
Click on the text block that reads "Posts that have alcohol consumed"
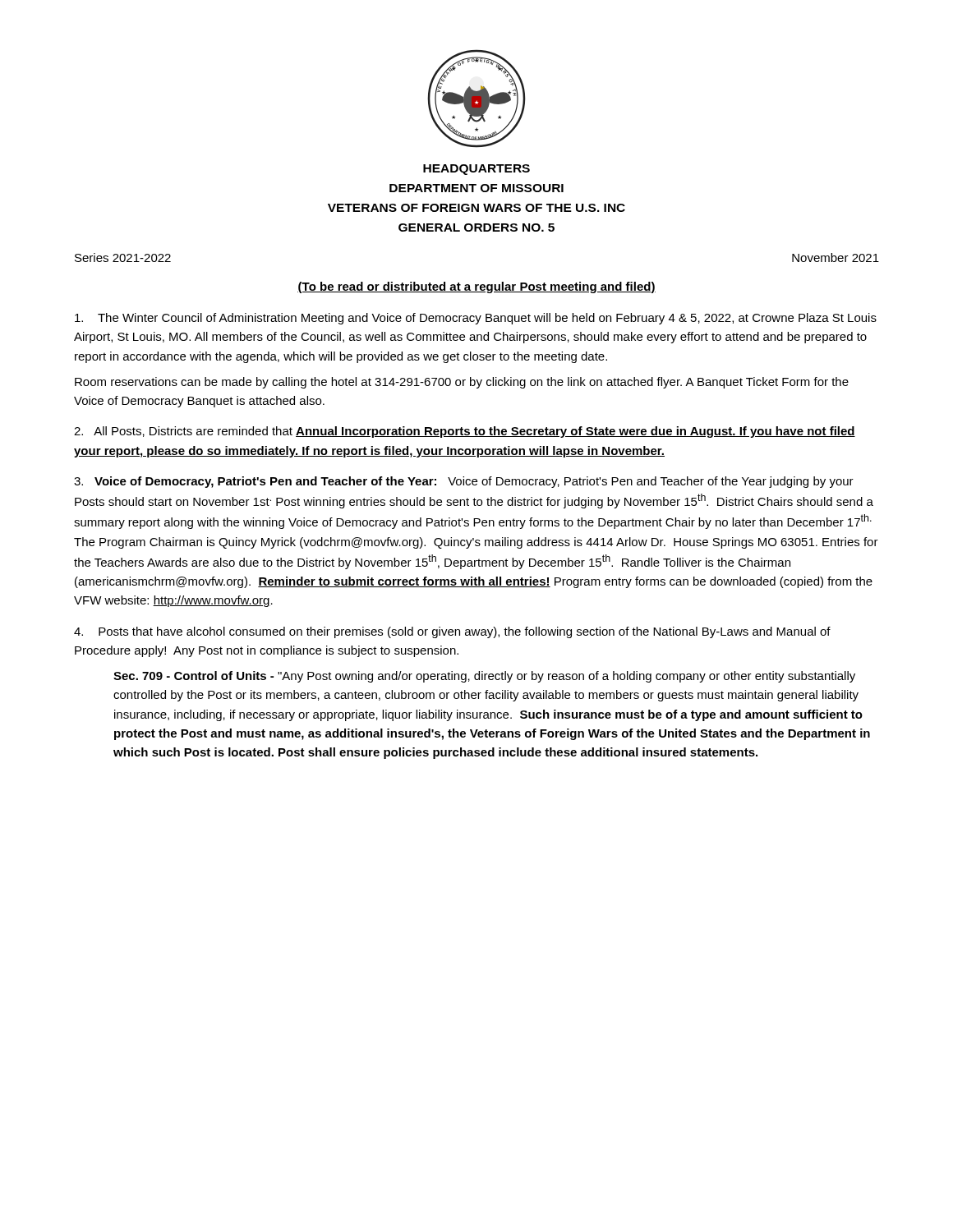pyautogui.click(x=476, y=692)
